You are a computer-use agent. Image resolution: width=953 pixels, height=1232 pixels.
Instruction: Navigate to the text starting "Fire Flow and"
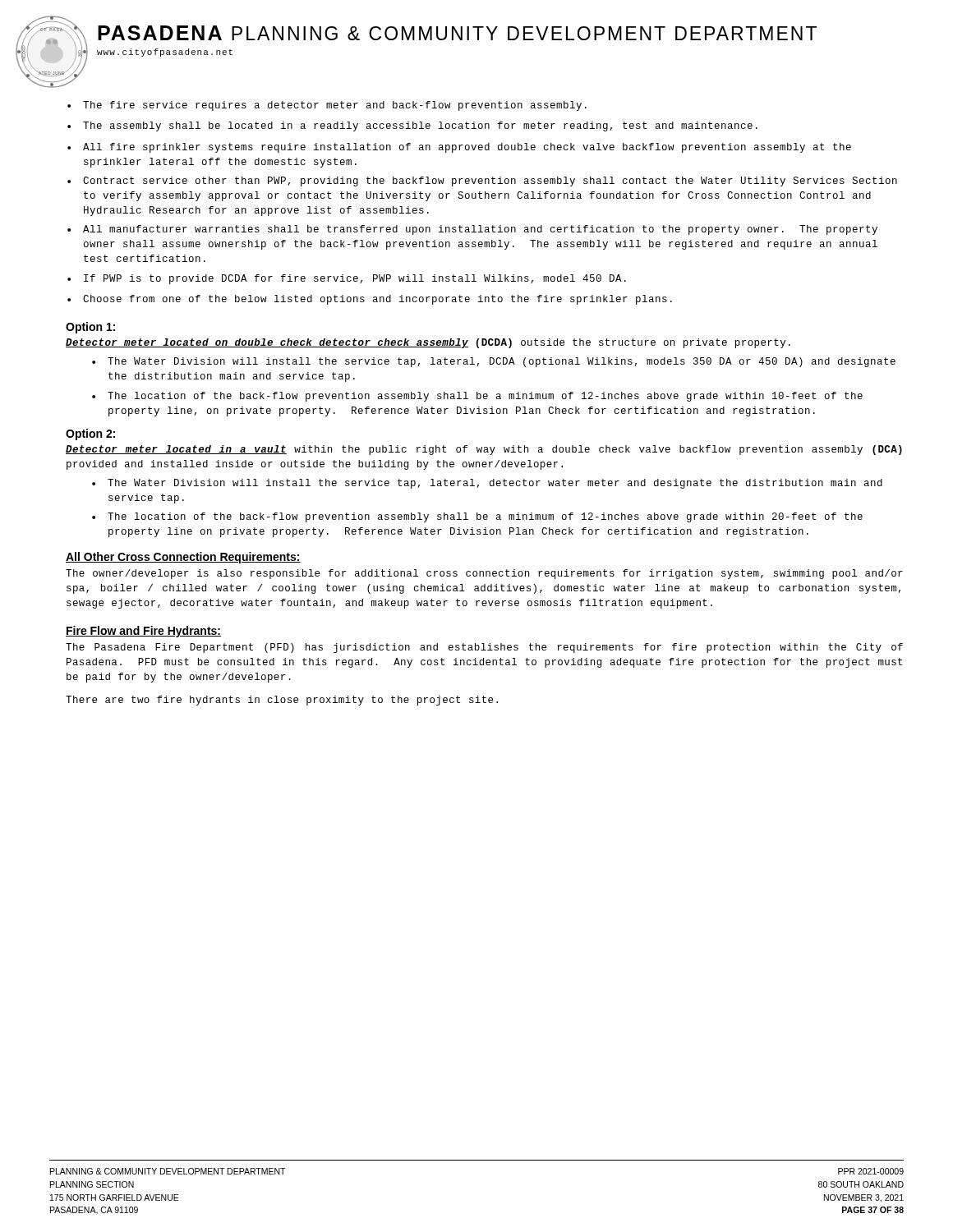(143, 631)
